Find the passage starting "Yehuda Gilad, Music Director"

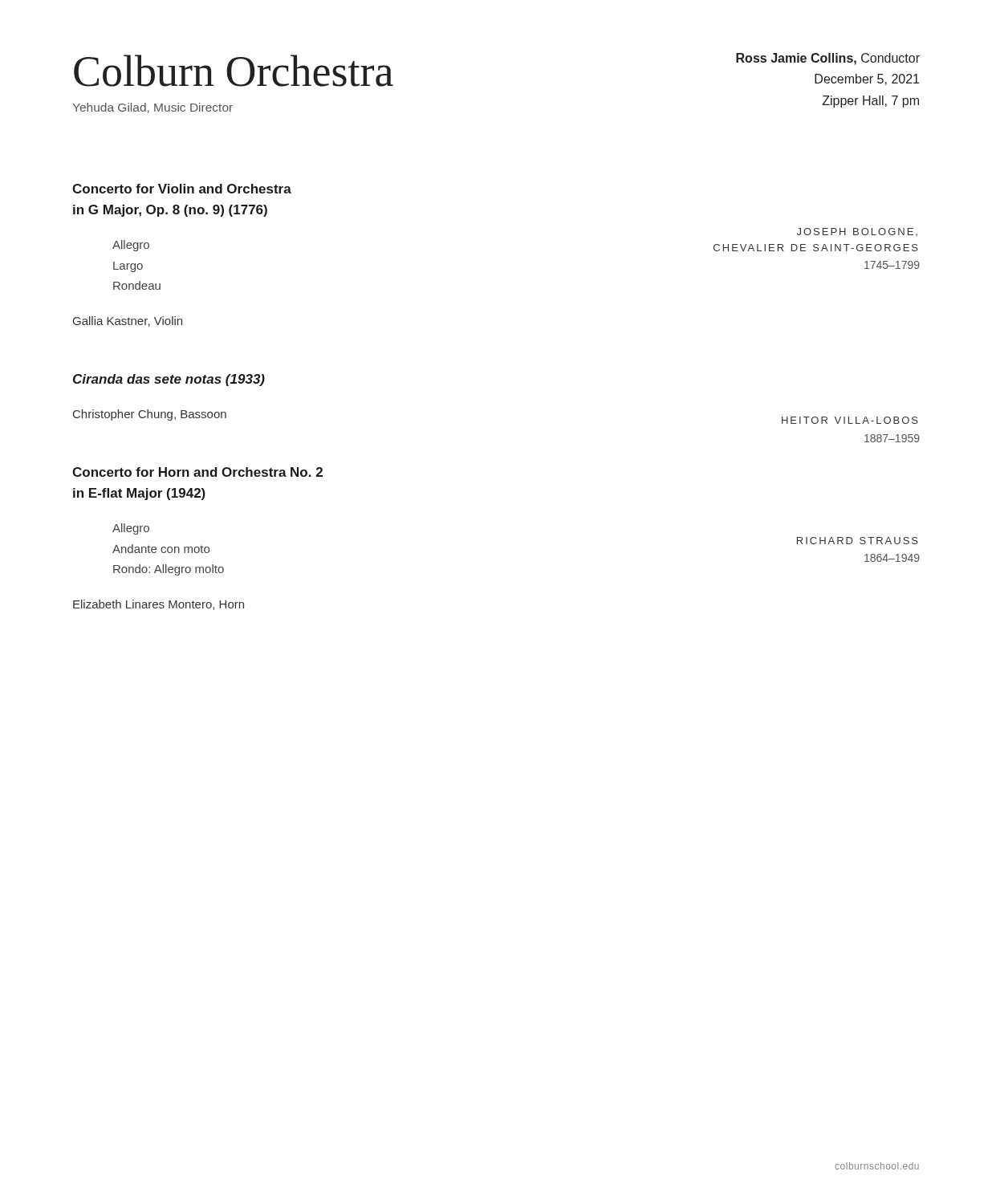[x=153, y=107]
